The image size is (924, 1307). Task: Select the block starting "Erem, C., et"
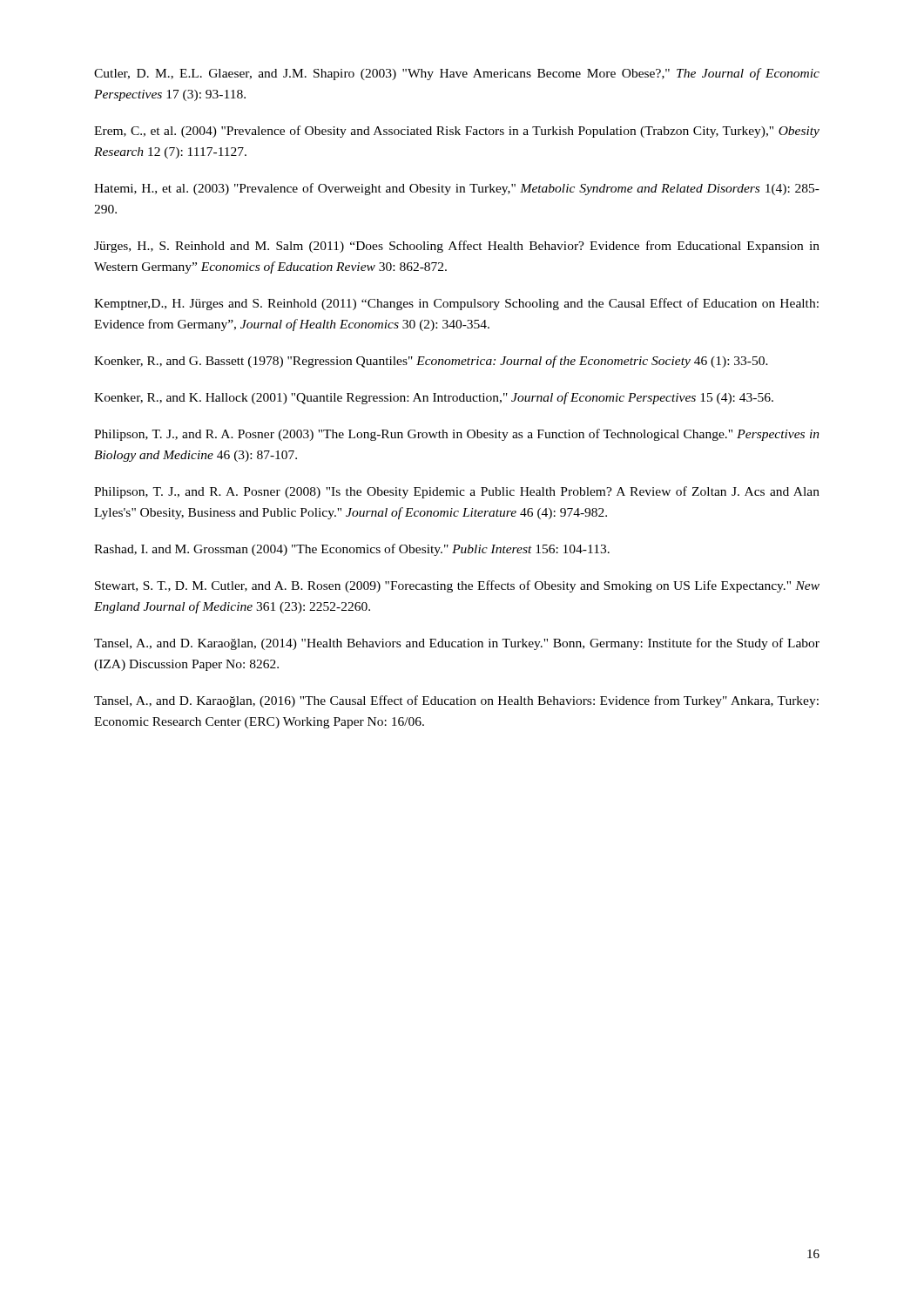[x=457, y=141]
